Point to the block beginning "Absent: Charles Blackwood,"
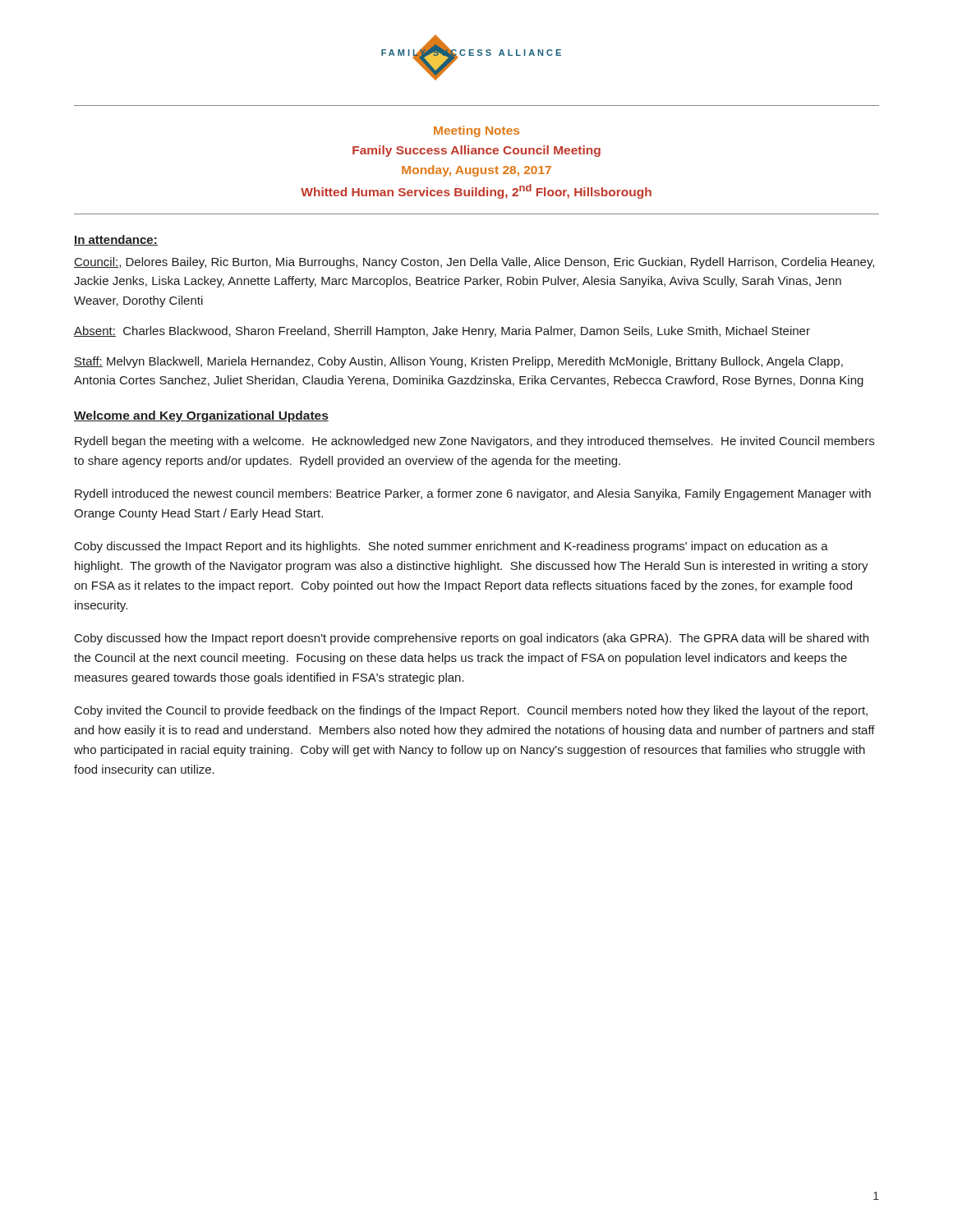The height and width of the screenshot is (1232, 953). tap(442, 331)
